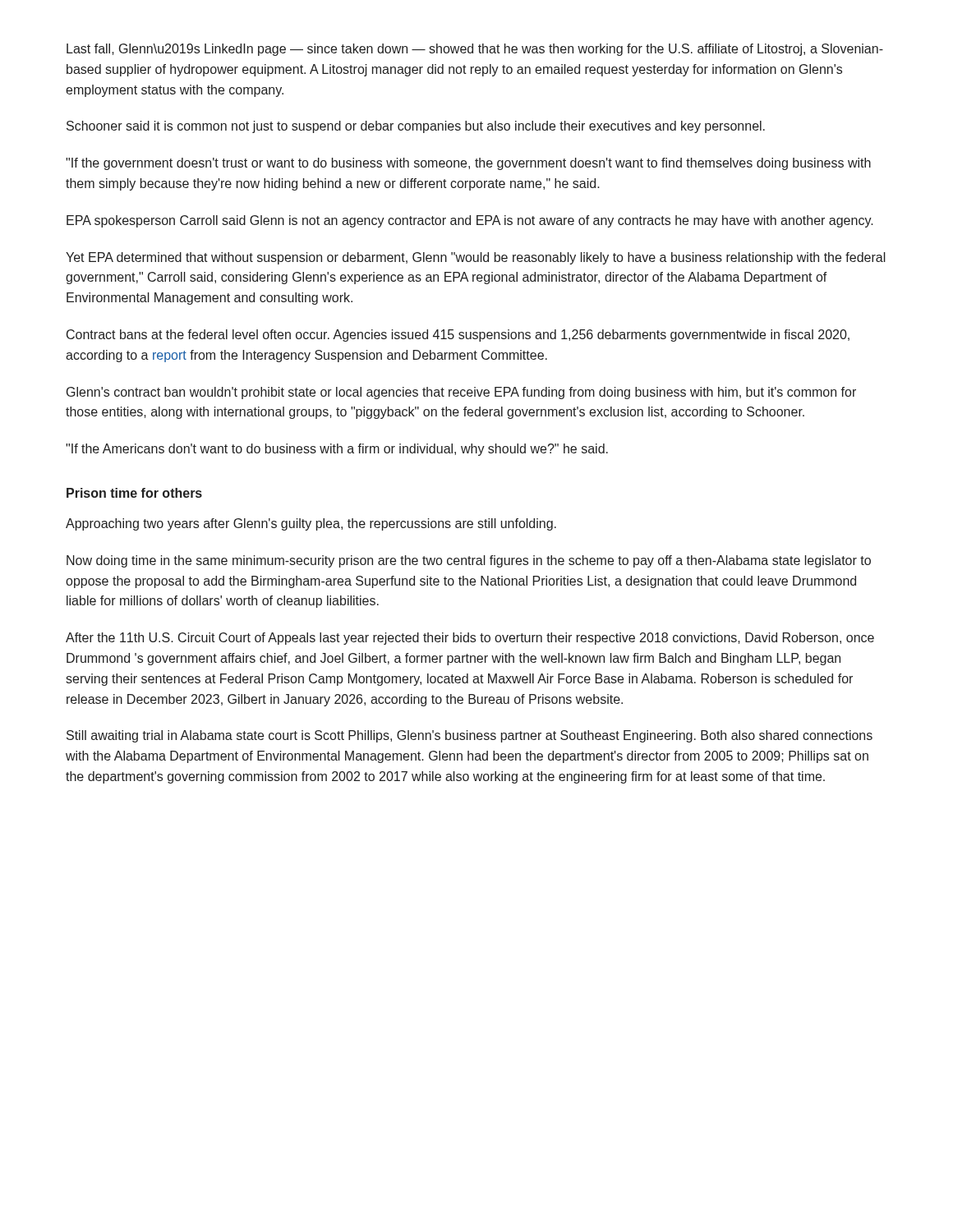Where is the passage that starts ""If the government doesn't trust or want to"?
The width and height of the screenshot is (953, 1232).
(x=468, y=173)
